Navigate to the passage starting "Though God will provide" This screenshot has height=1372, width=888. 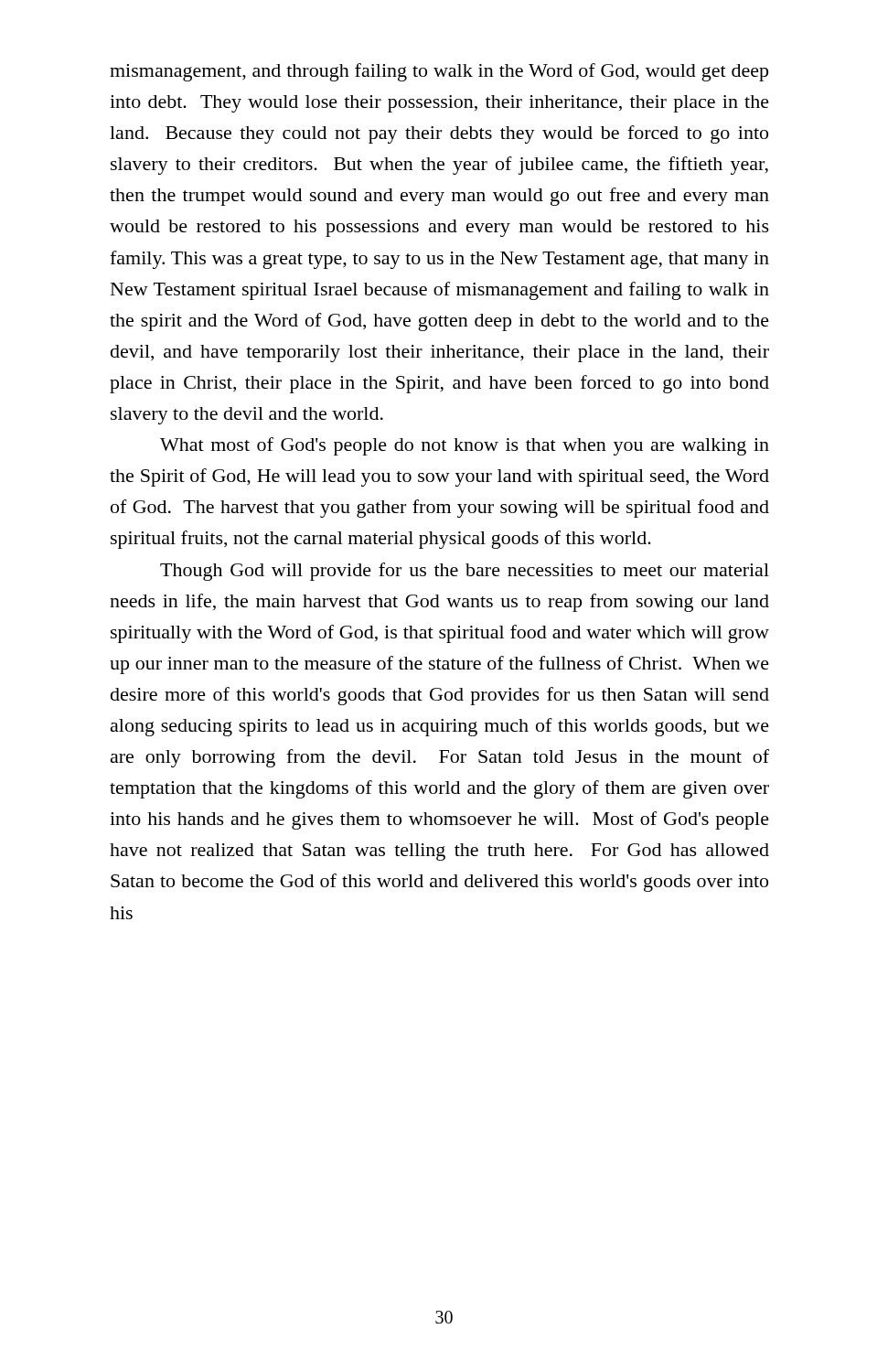click(439, 741)
